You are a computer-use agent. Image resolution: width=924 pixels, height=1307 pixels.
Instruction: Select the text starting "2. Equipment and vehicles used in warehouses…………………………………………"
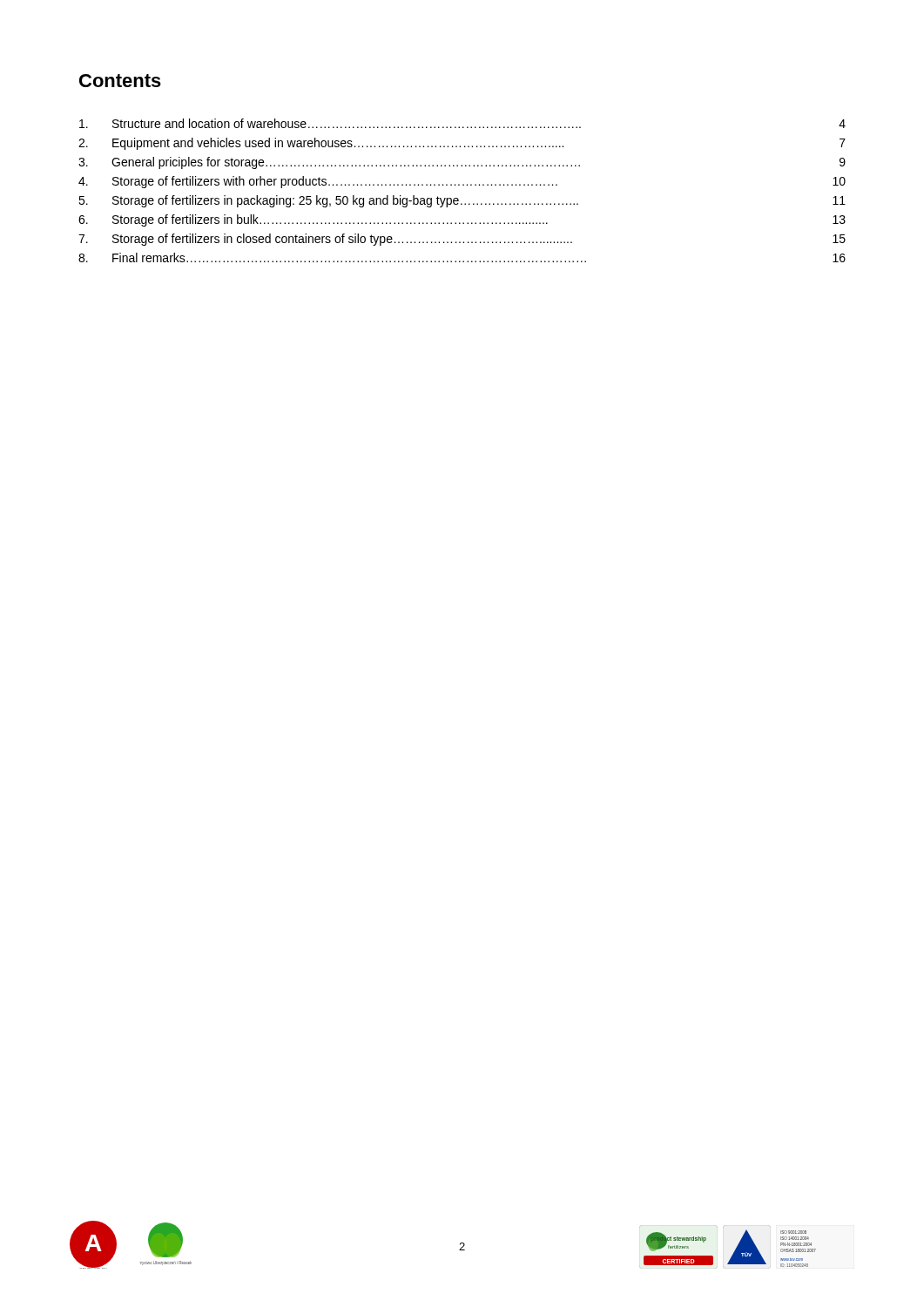pos(462,143)
